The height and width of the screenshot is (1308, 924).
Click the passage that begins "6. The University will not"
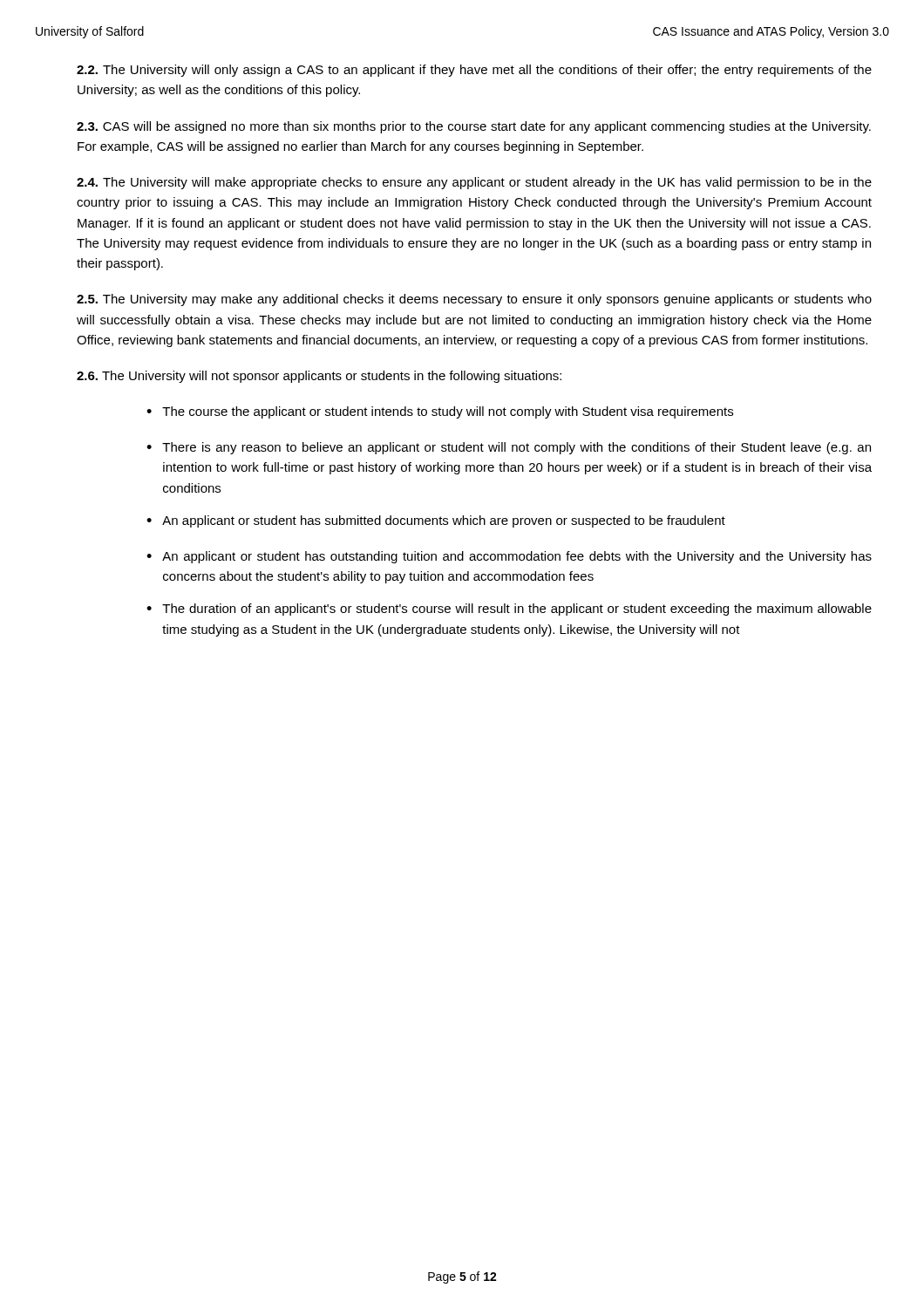click(320, 375)
